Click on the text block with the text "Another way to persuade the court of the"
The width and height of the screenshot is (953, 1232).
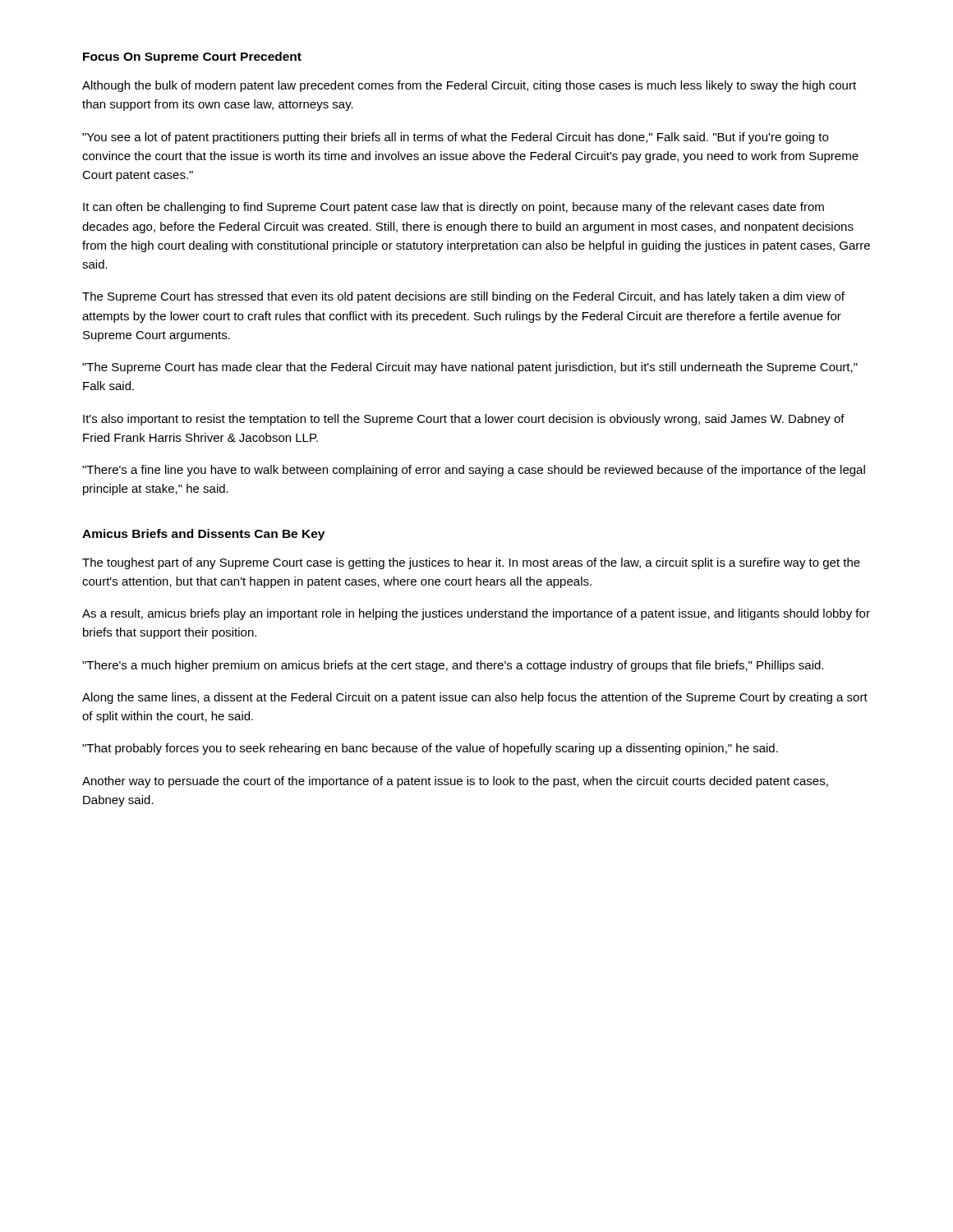pos(455,790)
